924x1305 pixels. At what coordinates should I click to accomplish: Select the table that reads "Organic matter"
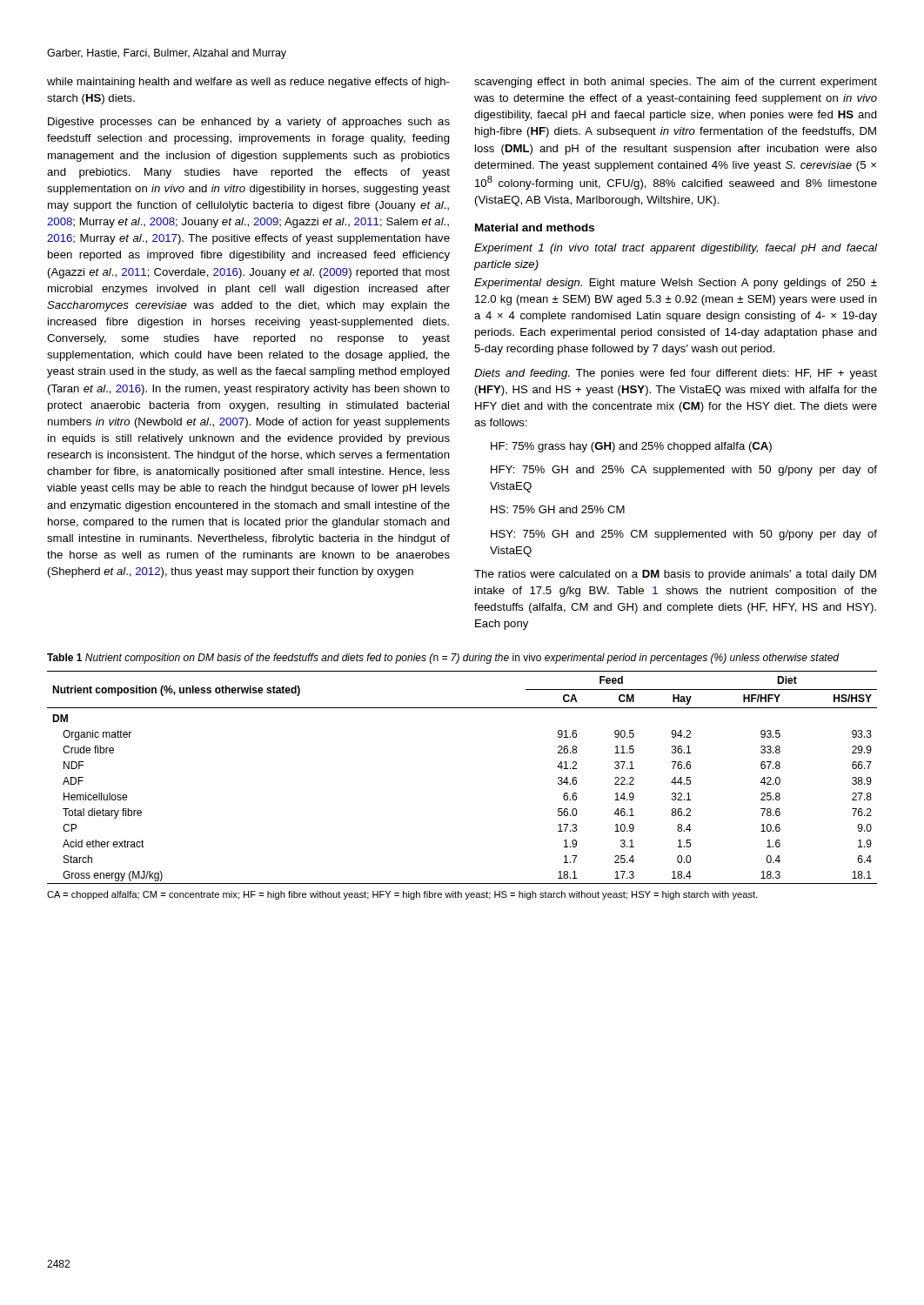462,778
